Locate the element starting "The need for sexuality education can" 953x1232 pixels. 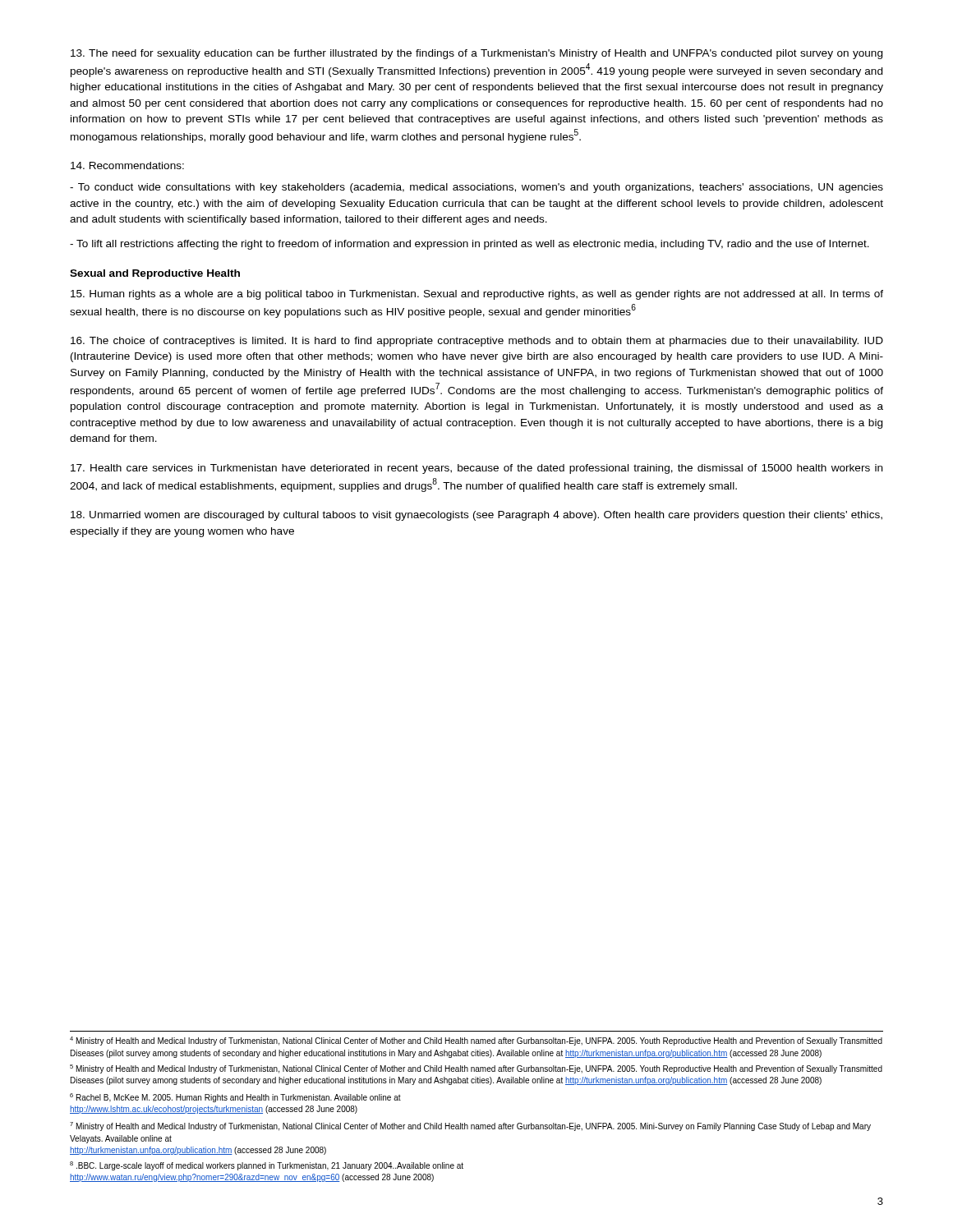click(476, 95)
